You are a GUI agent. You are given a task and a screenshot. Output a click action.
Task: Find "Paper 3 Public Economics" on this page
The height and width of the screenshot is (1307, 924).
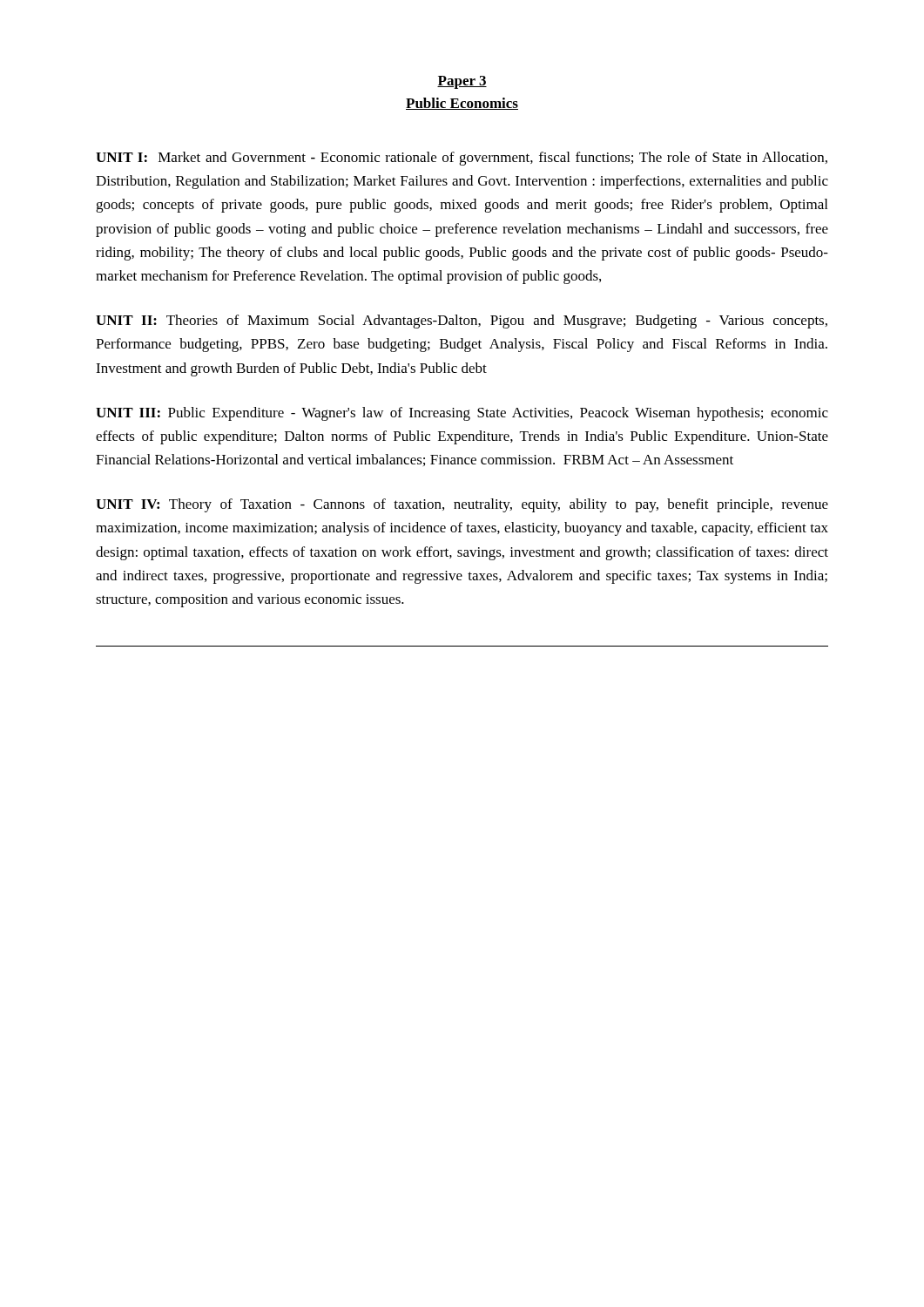(x=462, y=92)
